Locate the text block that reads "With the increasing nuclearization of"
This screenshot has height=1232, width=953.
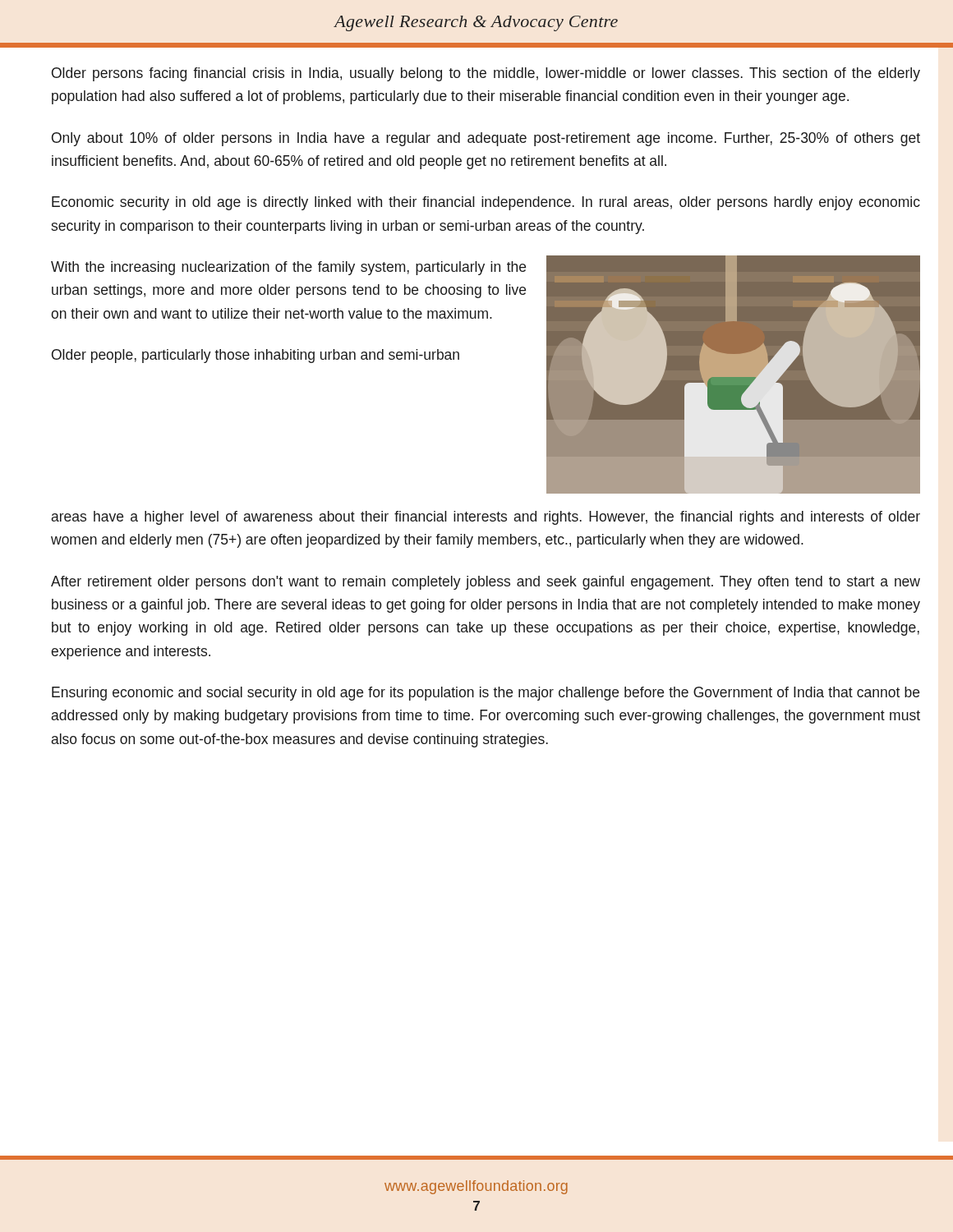tap(289, 290)
